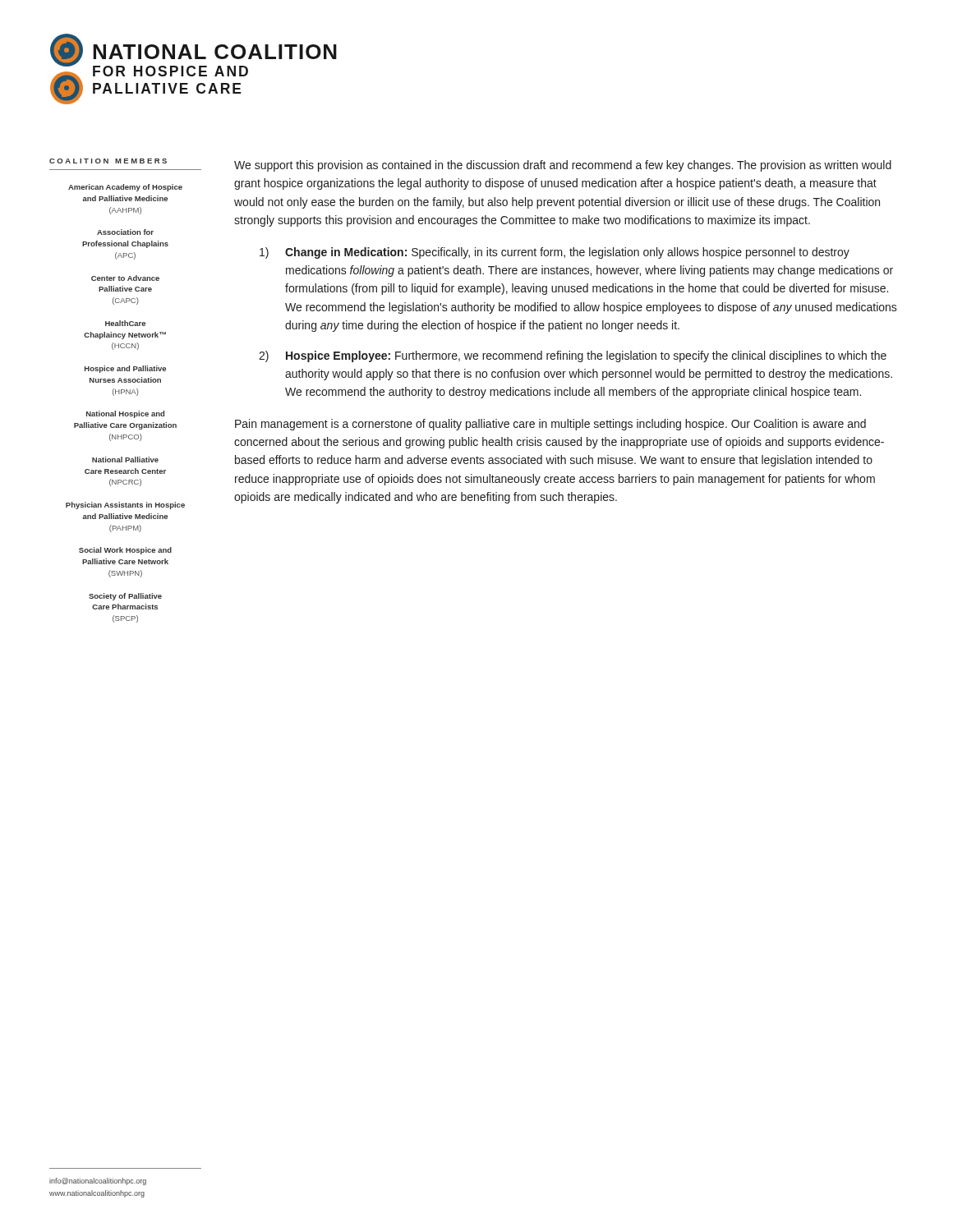
Task: Find the logo
Action: [205, 69]
